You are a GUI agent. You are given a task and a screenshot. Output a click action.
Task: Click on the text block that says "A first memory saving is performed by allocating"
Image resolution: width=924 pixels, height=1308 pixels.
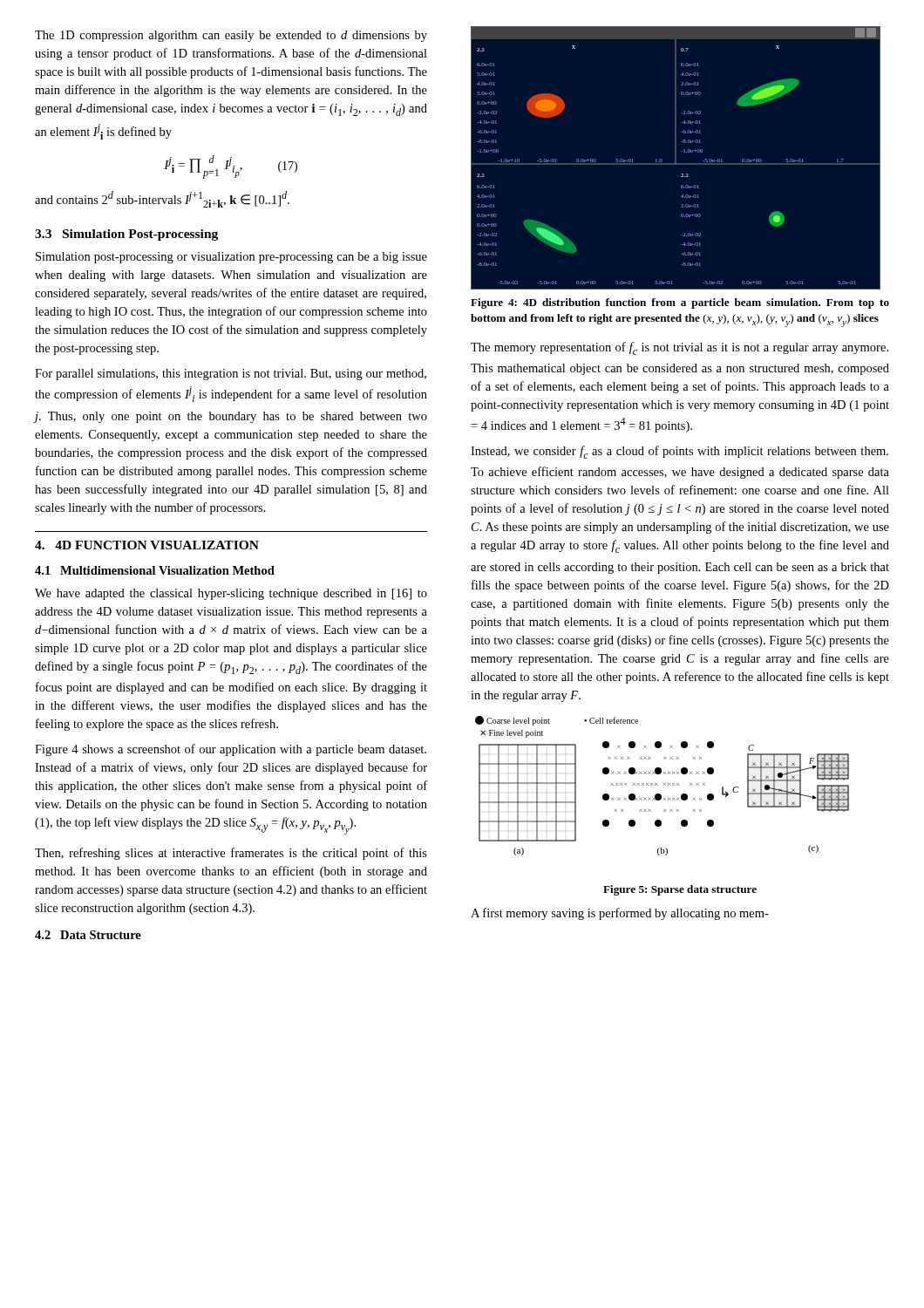(x=680, y=913)
